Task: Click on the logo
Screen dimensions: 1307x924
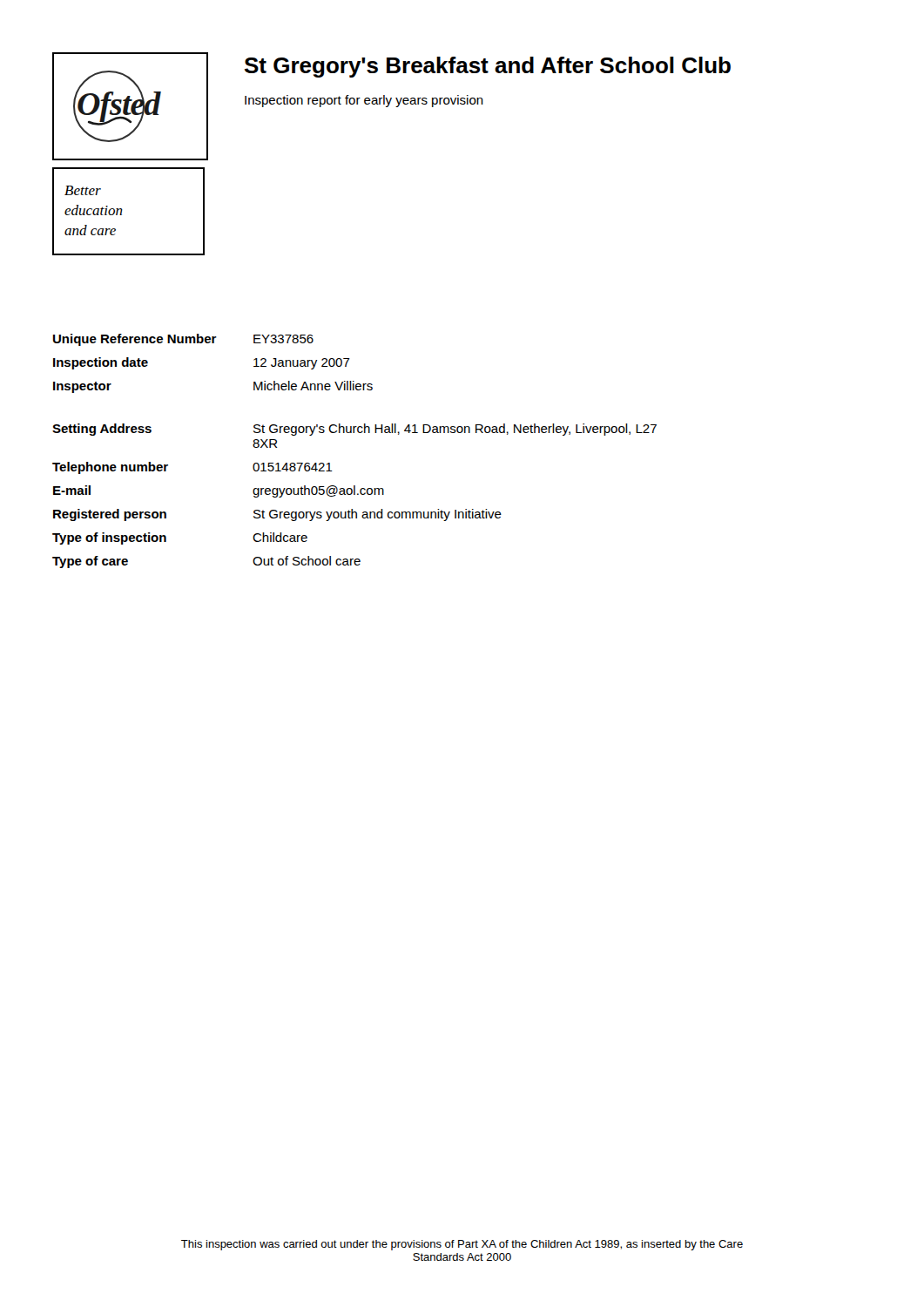Action: (x=135, y=154)
